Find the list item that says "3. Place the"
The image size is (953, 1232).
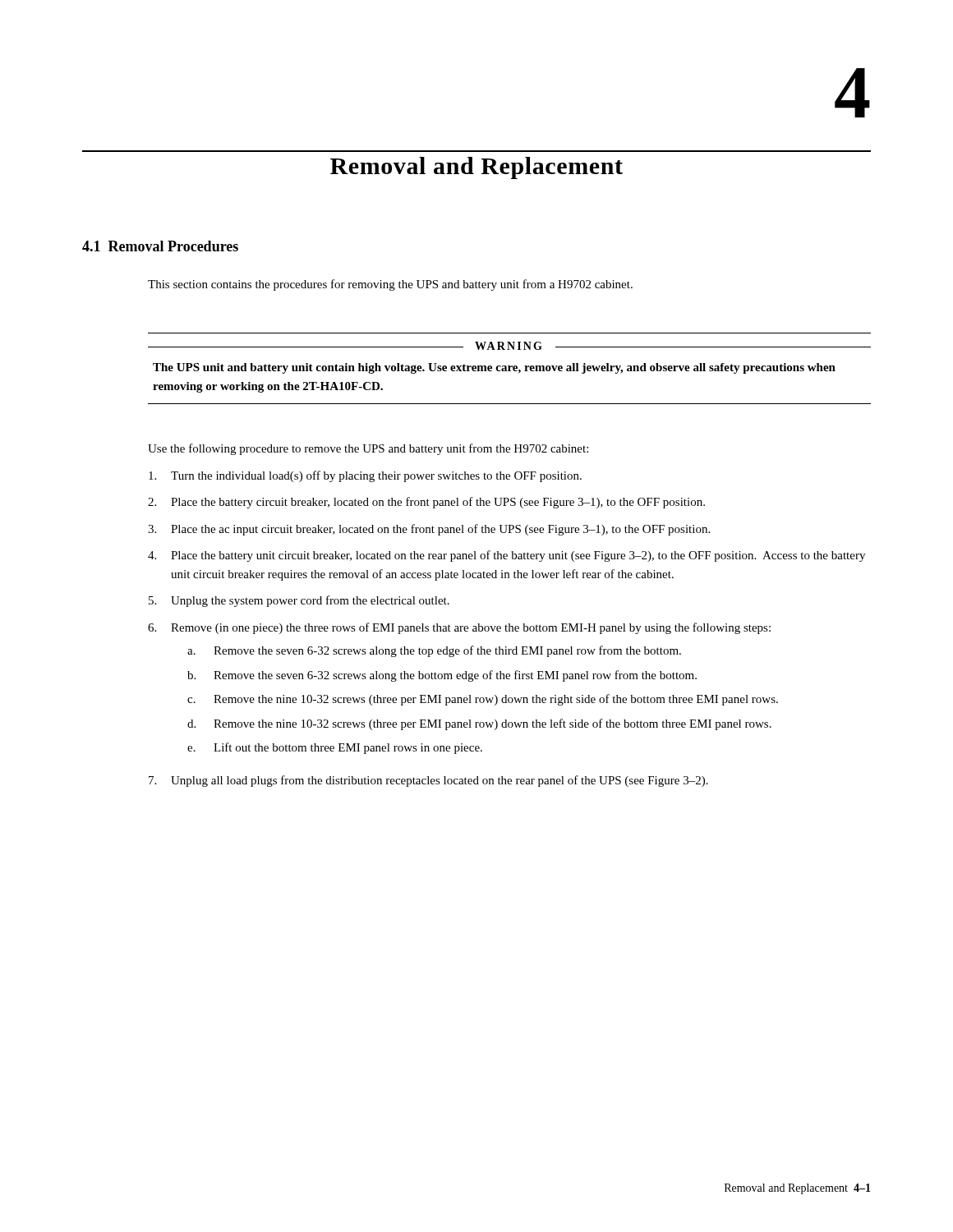(x=429, y=529)
